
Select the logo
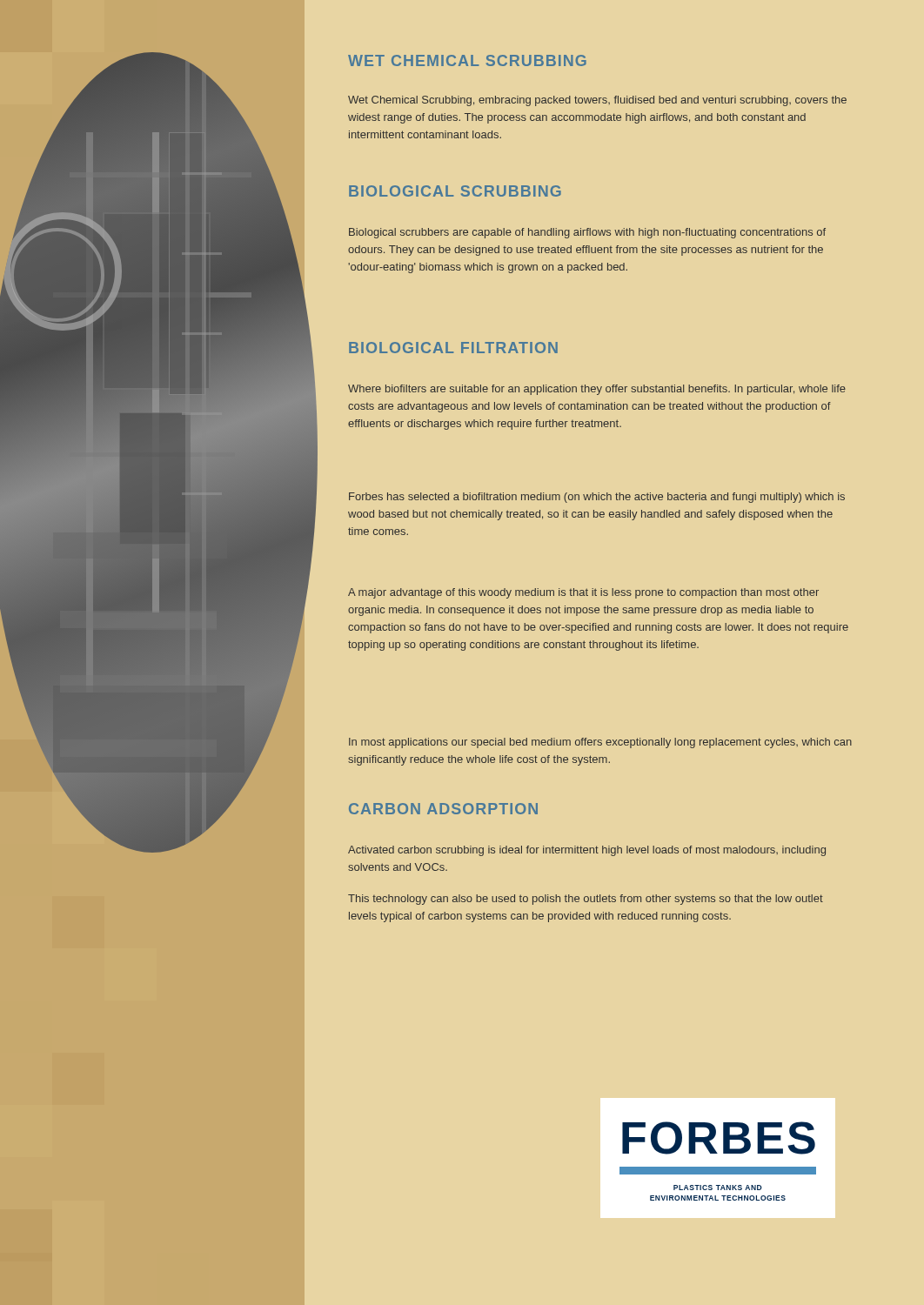pyautogui.click(x=718, y=1158)
